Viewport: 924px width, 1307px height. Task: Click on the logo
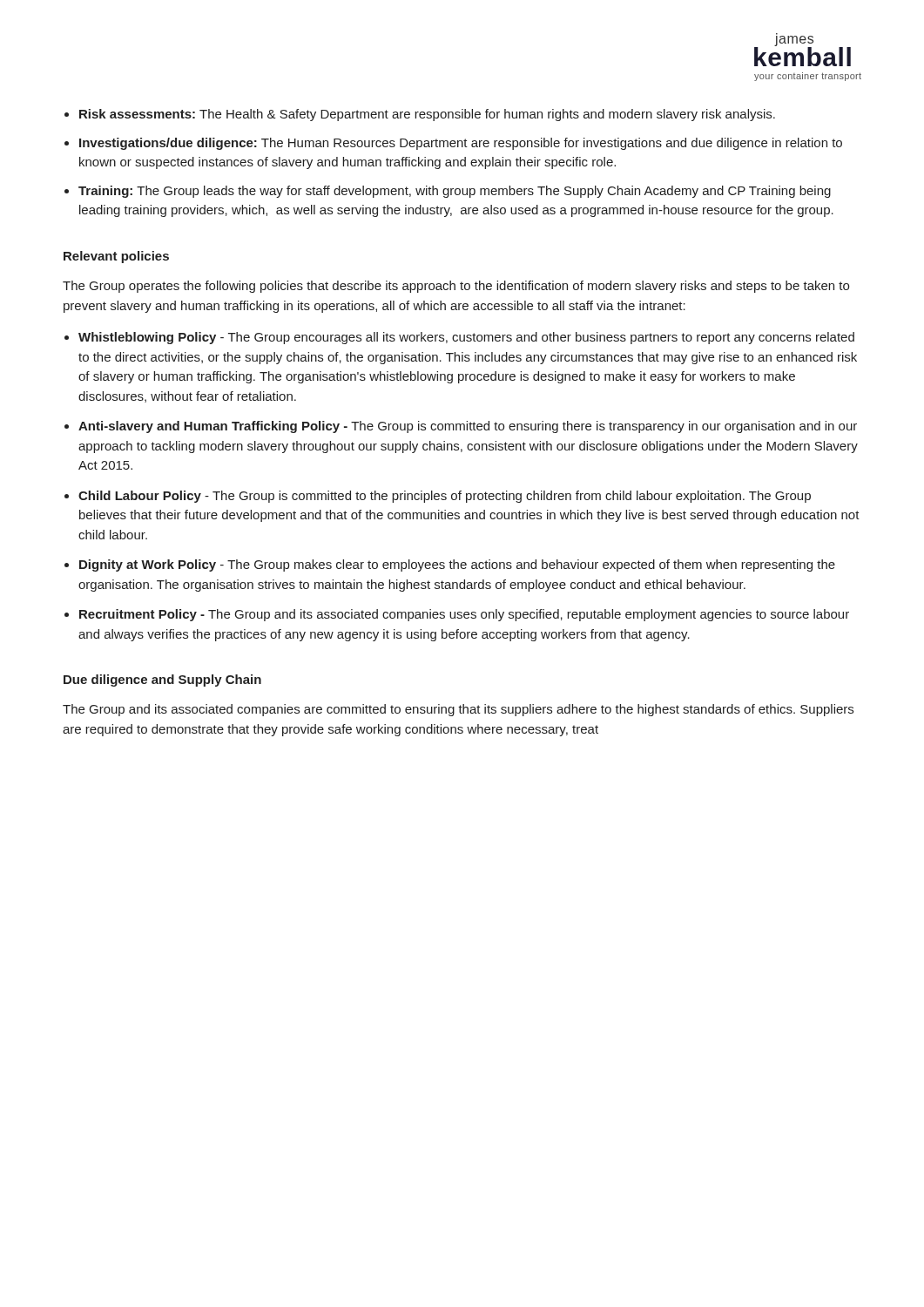click(806, 55)
